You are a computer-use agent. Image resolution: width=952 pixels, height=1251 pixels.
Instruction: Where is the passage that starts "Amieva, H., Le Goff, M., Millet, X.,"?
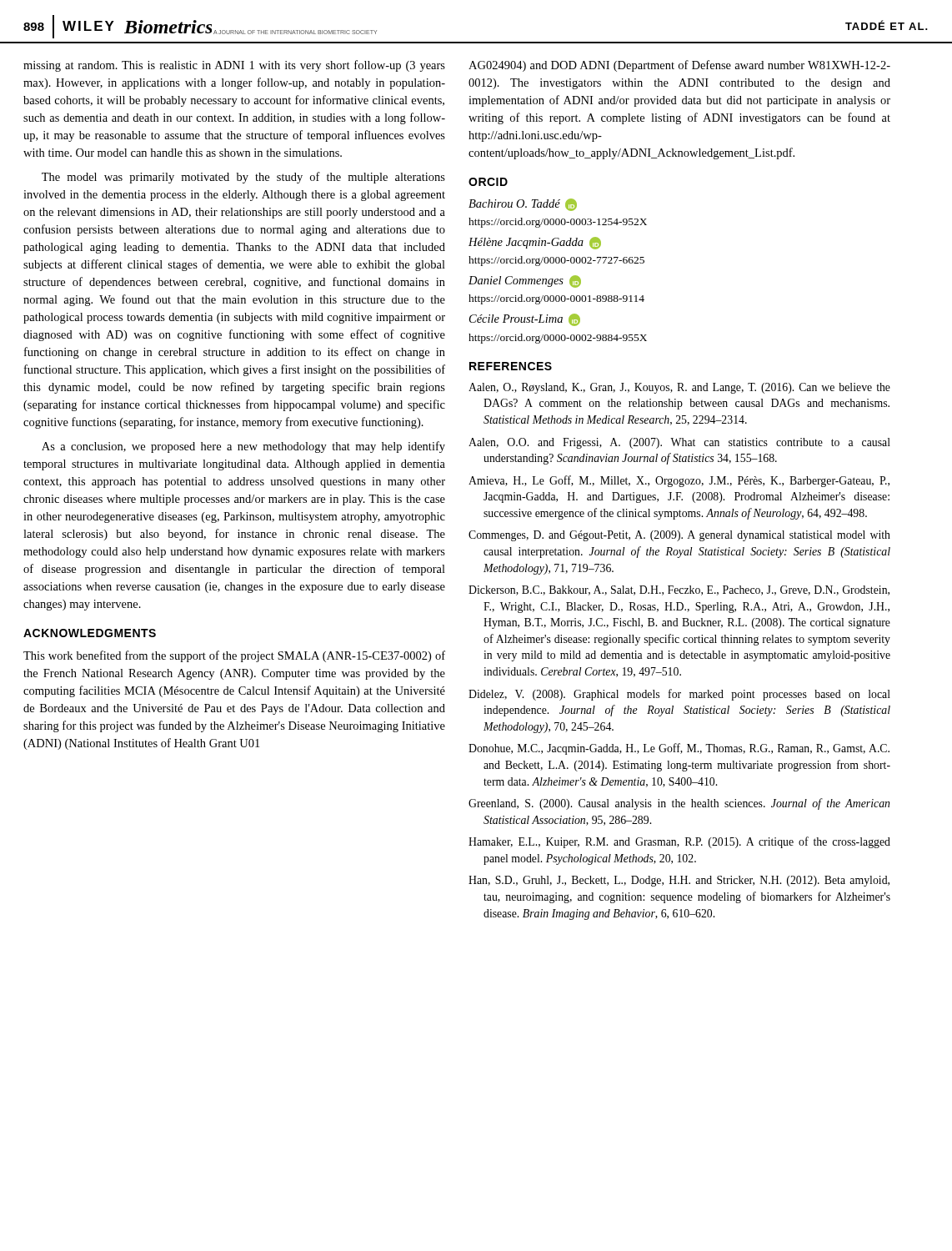[679, 497]
